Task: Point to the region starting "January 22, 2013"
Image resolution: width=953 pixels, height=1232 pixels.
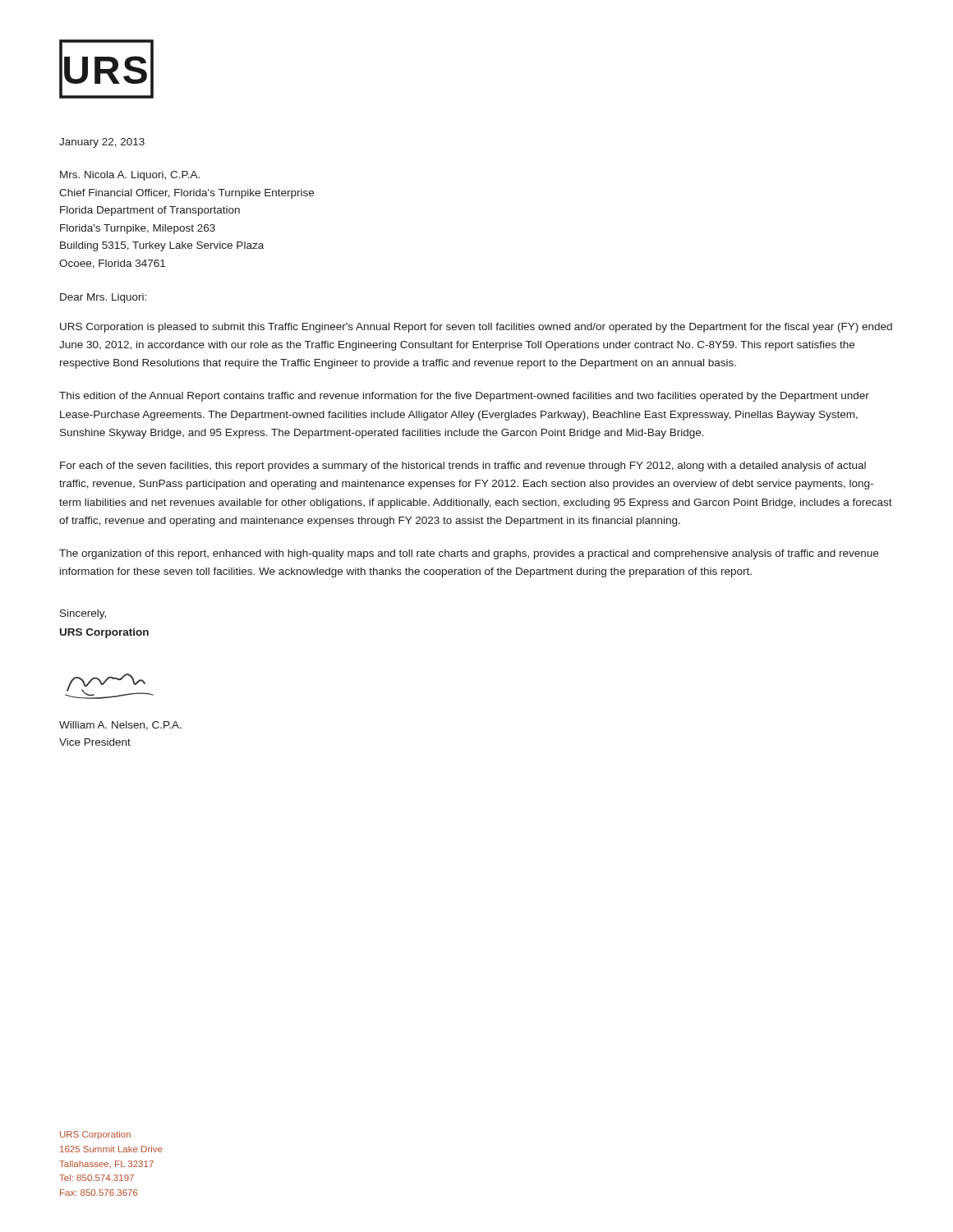Action: [102, 142]
